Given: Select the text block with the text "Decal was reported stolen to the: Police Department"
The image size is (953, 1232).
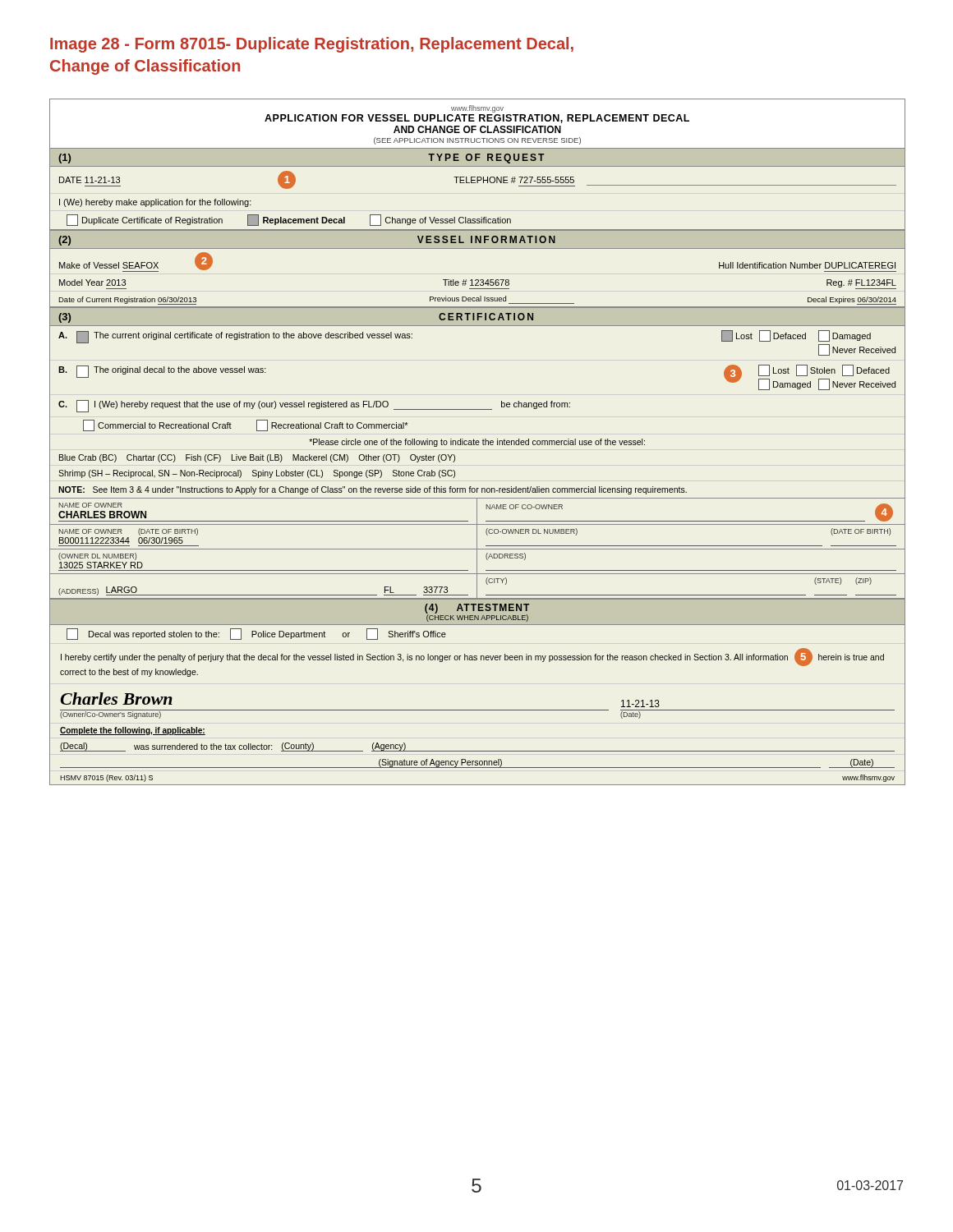Looking at the screenshot, I should click(x=256, y=634).
